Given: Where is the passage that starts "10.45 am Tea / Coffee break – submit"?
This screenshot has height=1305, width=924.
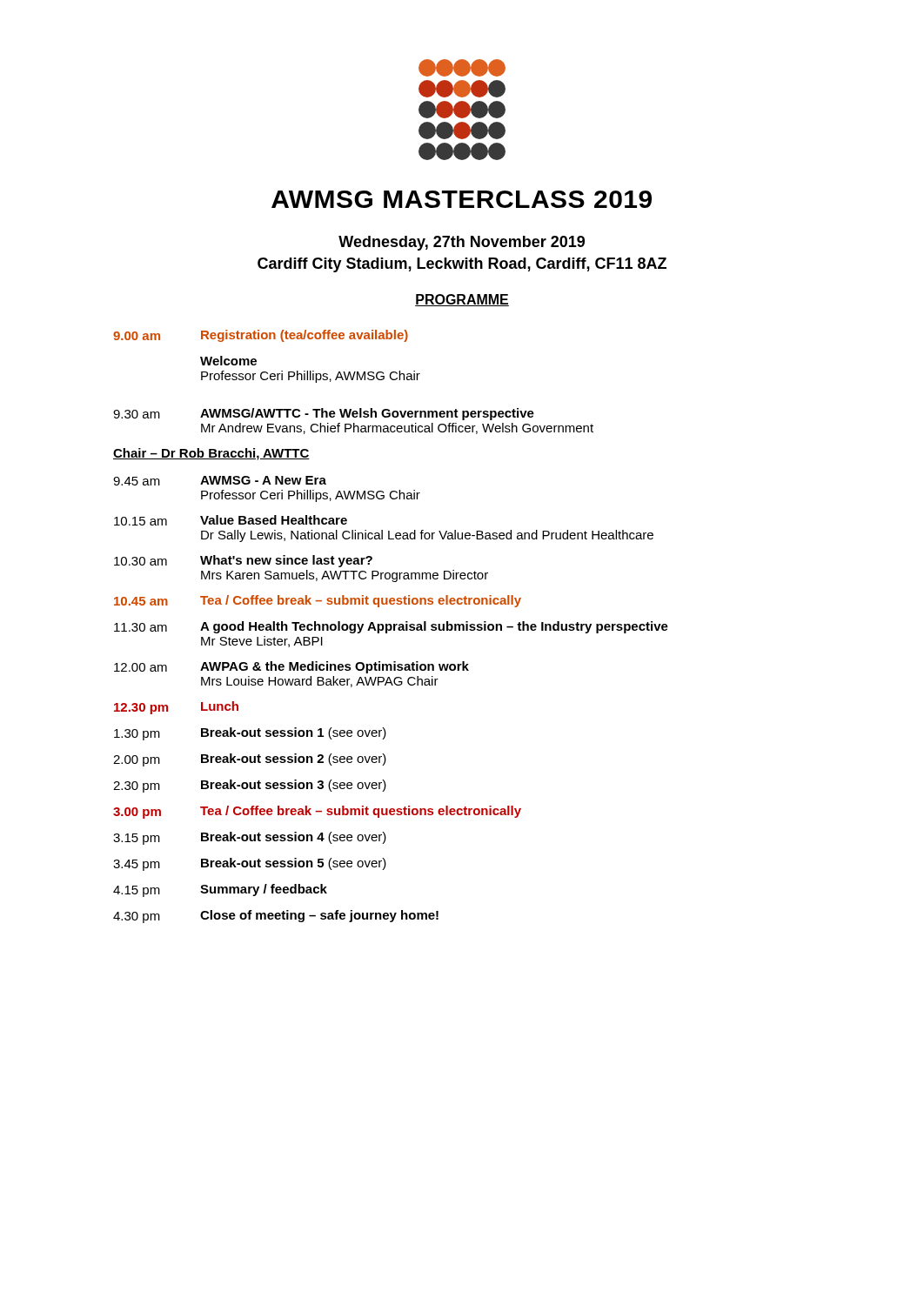Looking at the screenshot, I should tap(462, 600).
